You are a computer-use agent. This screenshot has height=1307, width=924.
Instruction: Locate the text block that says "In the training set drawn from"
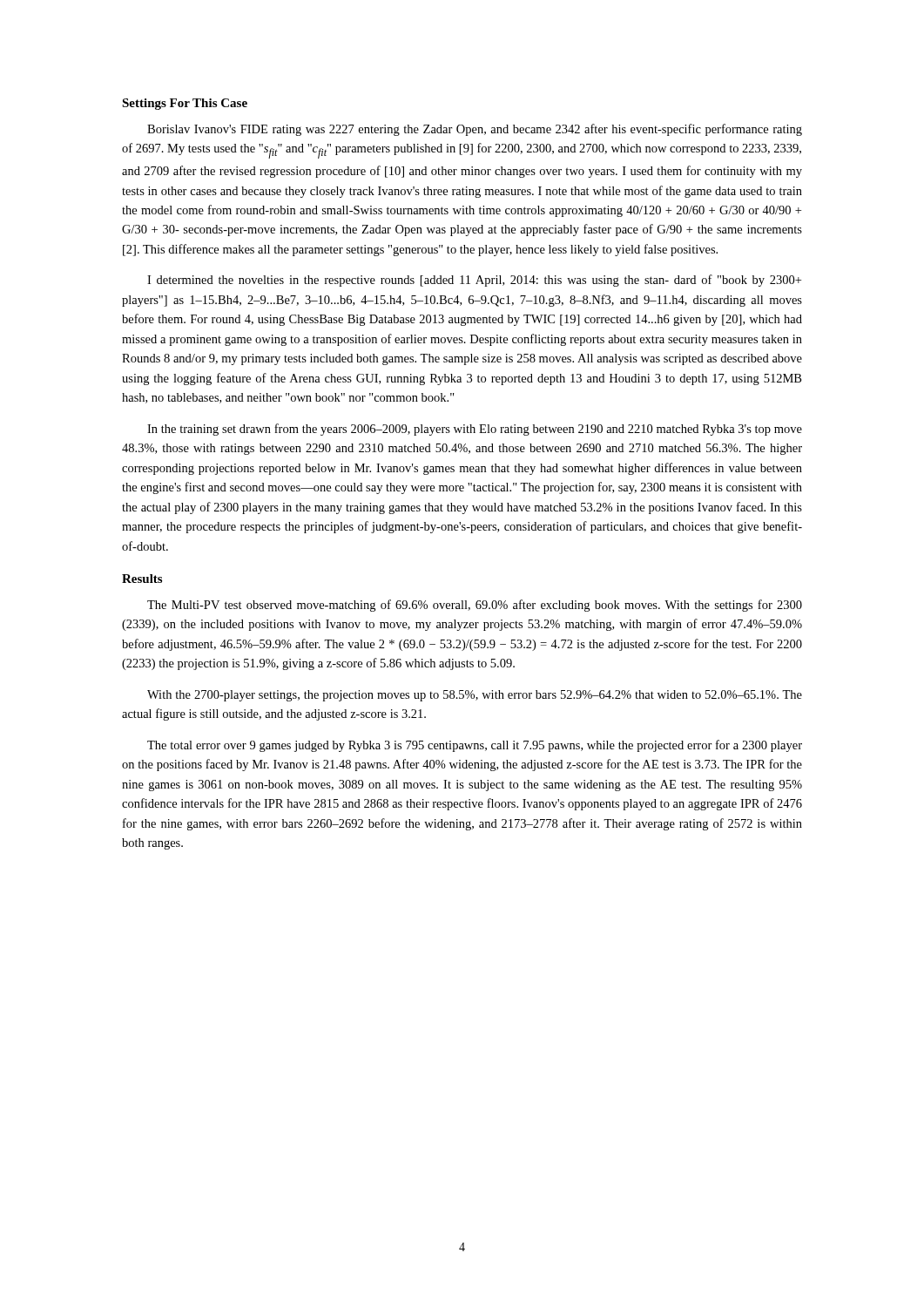[462, 487]
